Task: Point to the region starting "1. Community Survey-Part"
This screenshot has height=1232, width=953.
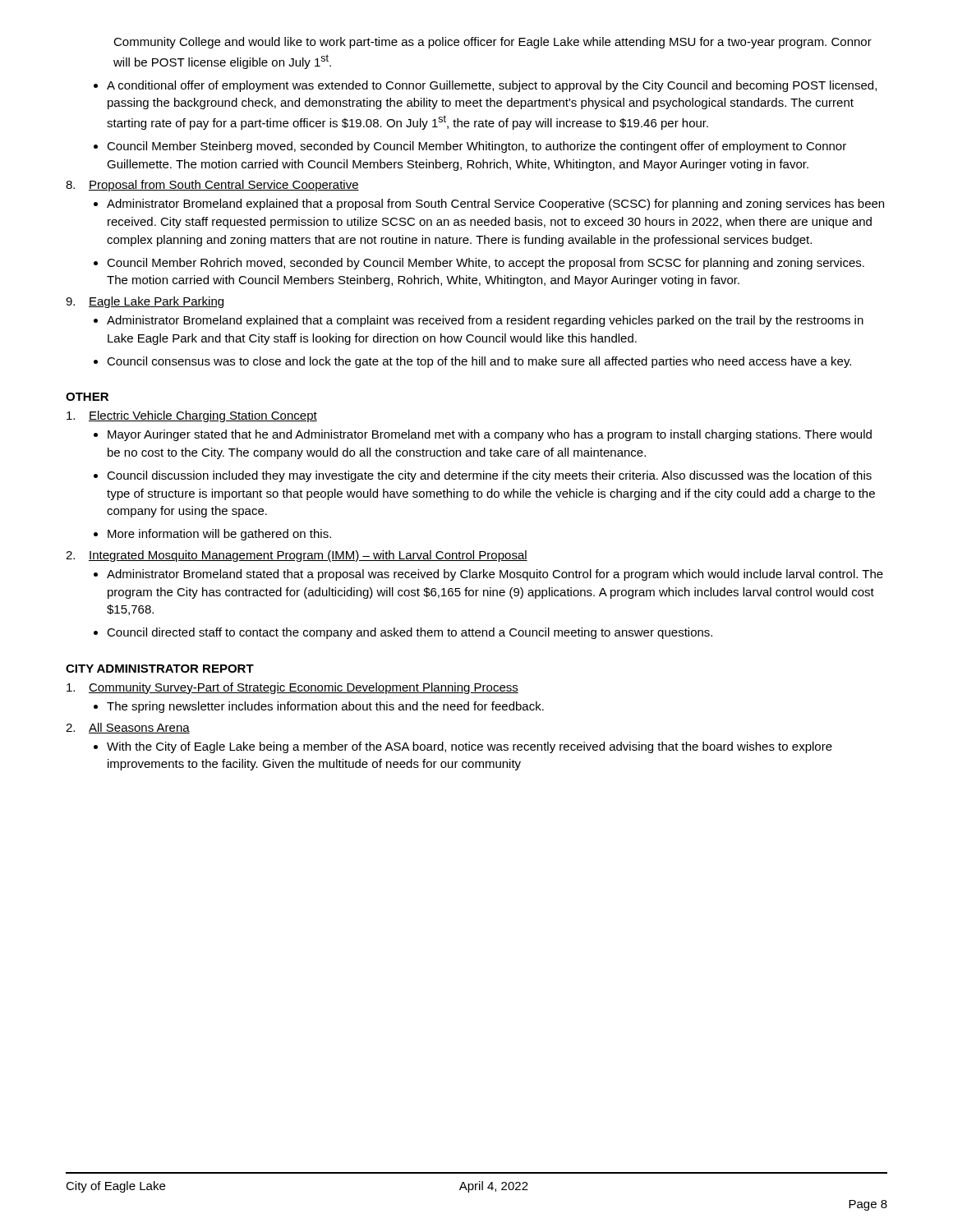Action: 292,687
